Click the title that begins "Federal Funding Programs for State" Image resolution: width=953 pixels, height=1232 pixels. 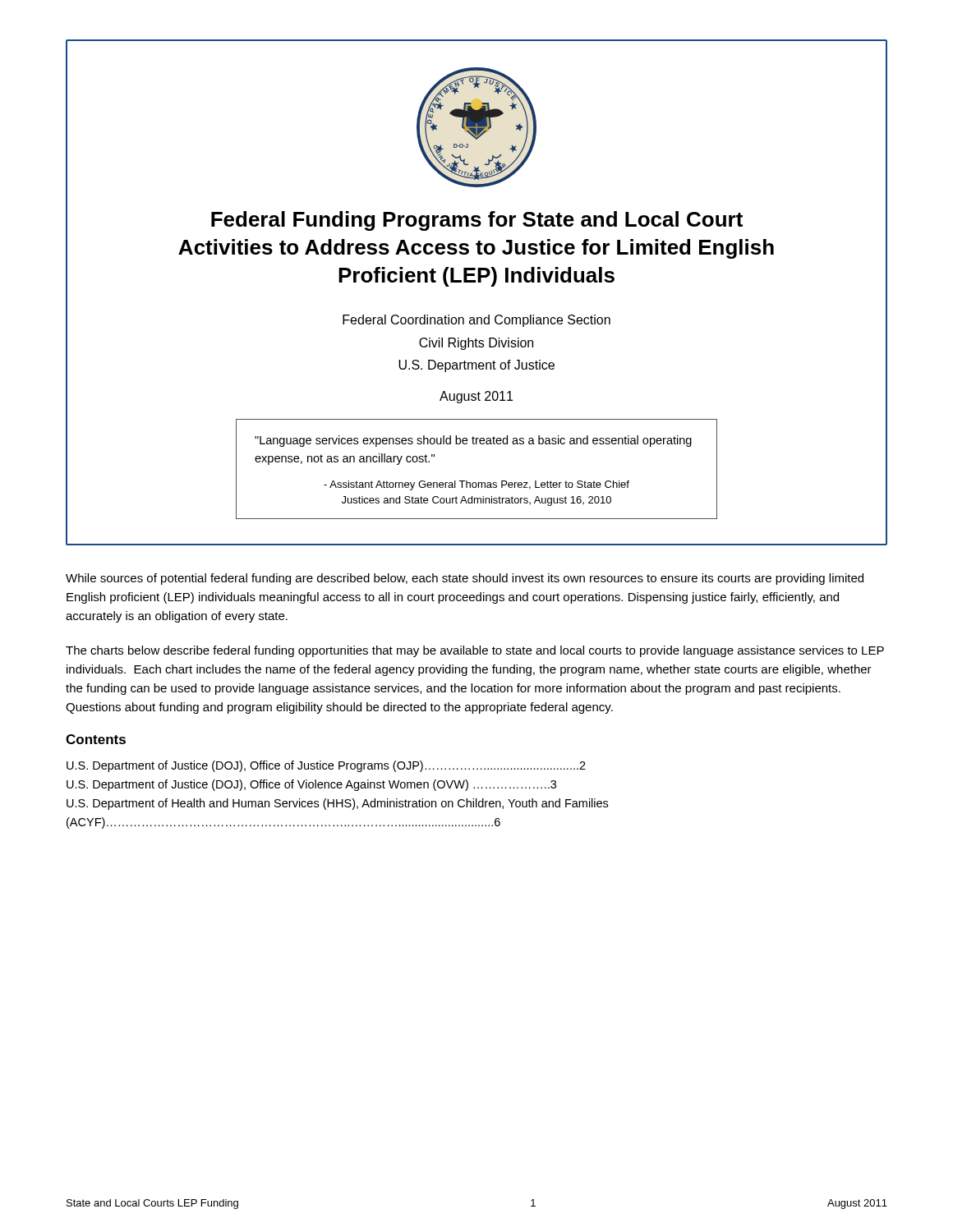(476, 248)
